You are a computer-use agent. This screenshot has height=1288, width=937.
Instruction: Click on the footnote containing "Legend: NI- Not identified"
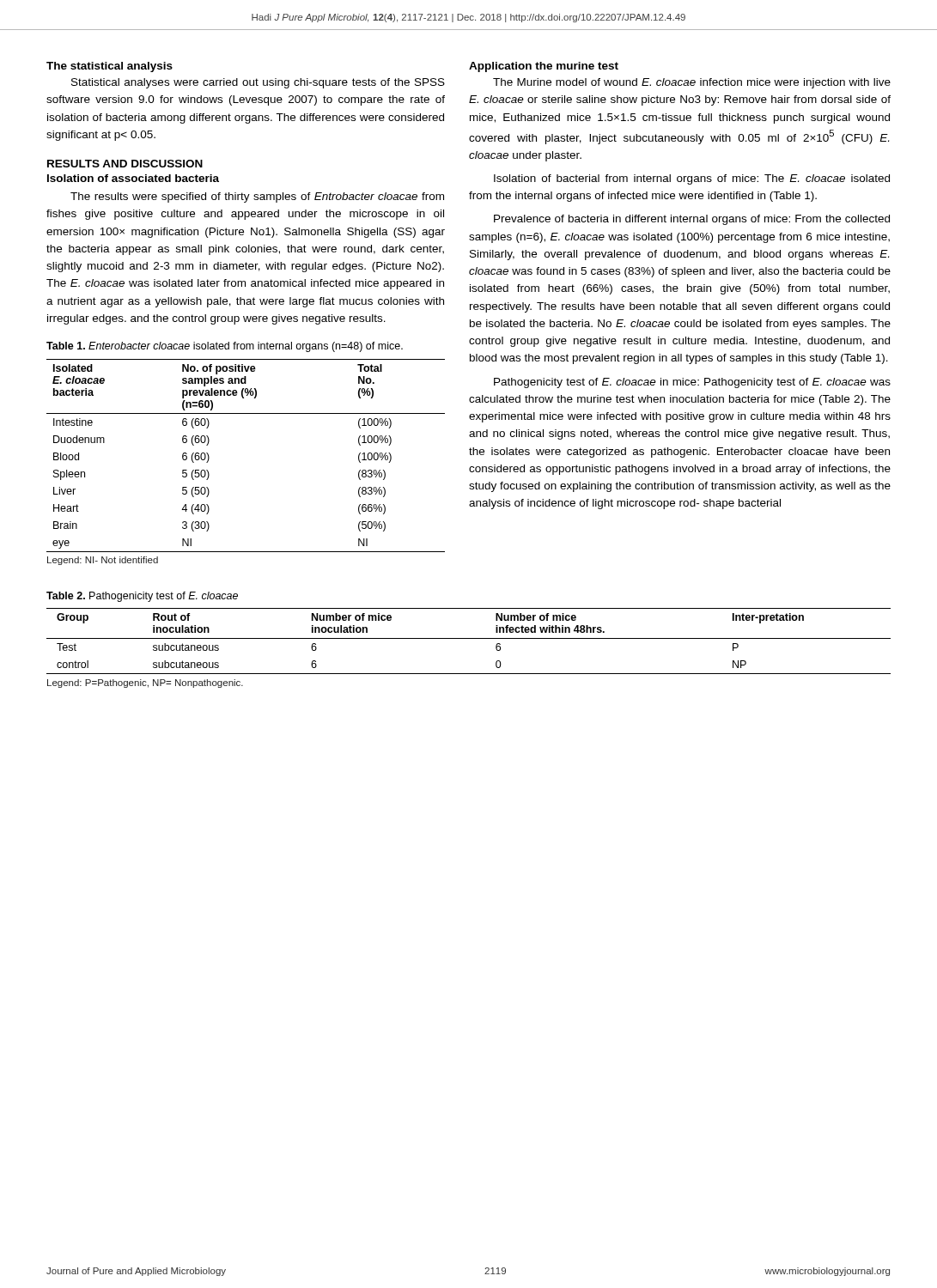pos(102,559)
